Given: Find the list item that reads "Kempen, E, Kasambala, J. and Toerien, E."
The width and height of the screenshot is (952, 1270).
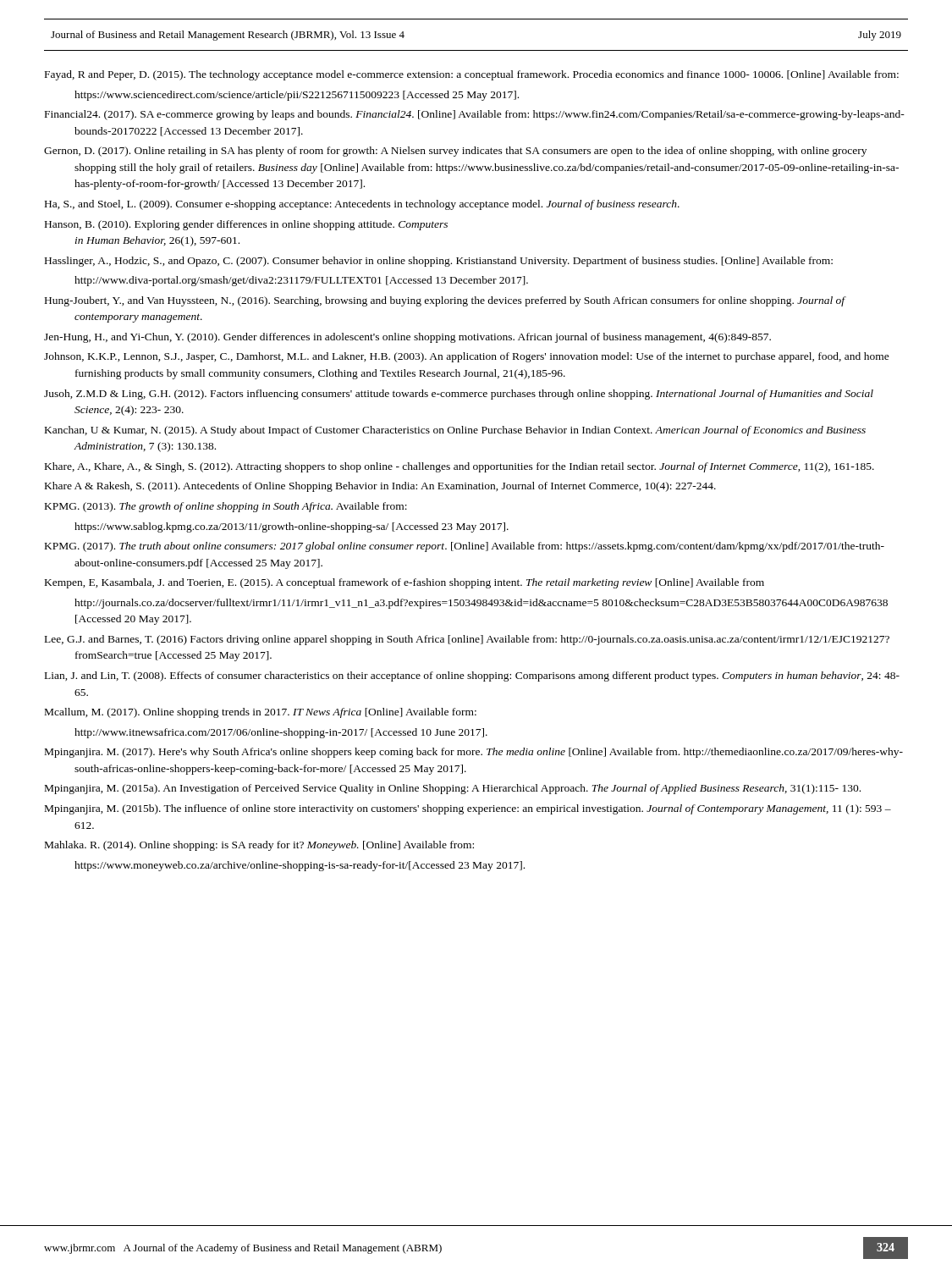Looking at the screenshot, I should 404,582.
